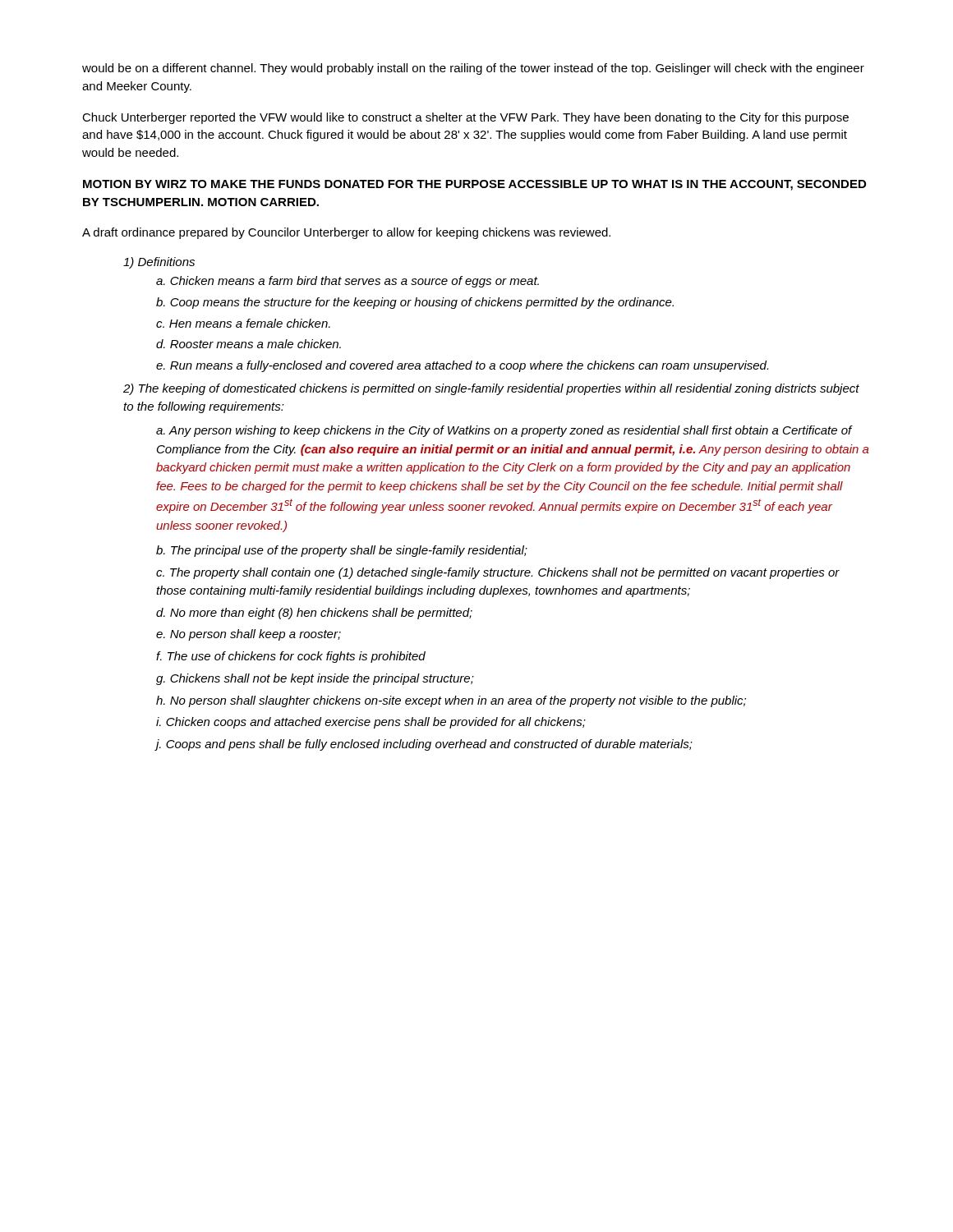The image size is (953, 1232).
Task: Locate the list item with the text "i. Chicken coops and attached exercise pens"
Action: 371,722
